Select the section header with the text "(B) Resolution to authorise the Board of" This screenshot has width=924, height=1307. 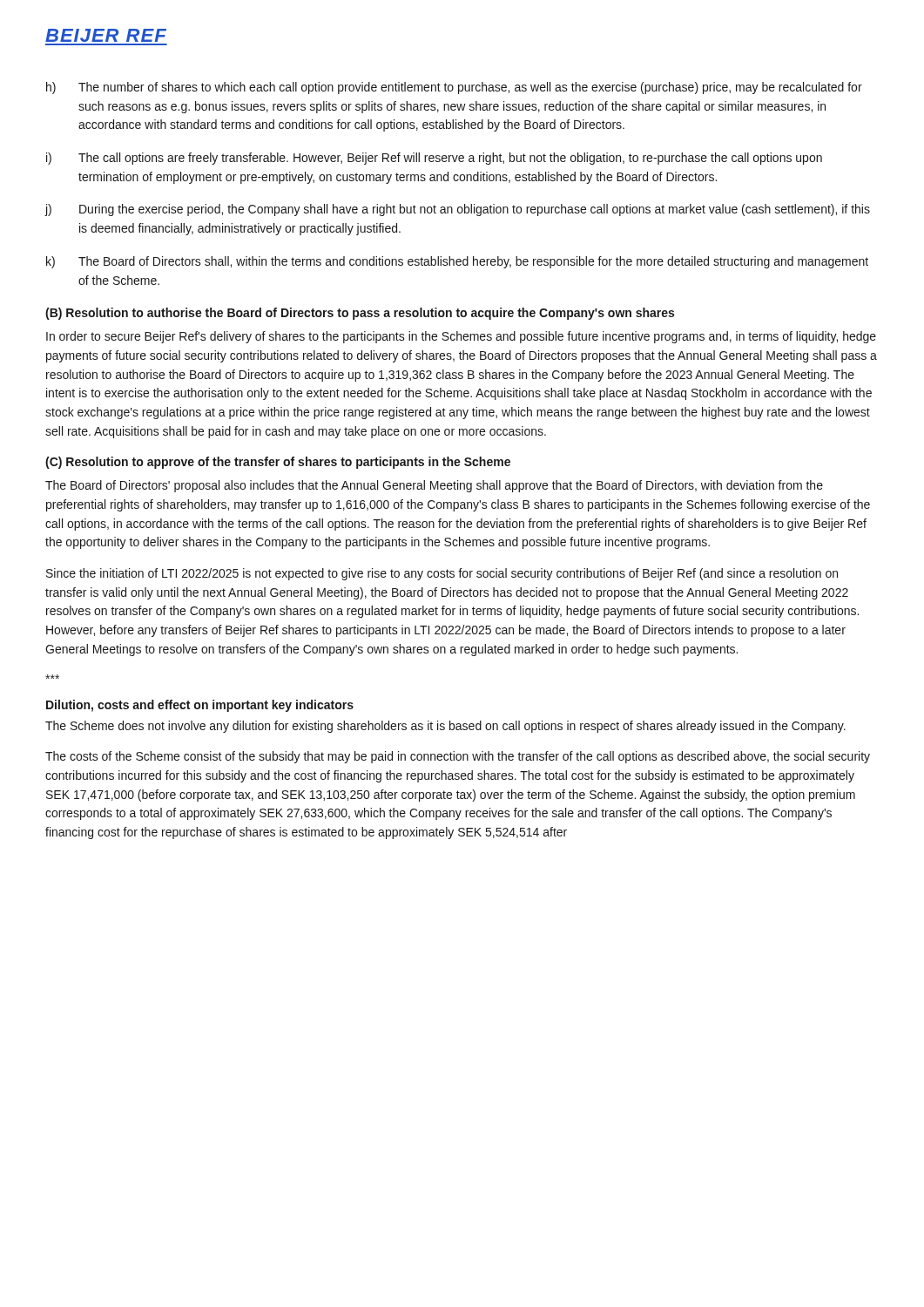(360, 313)
